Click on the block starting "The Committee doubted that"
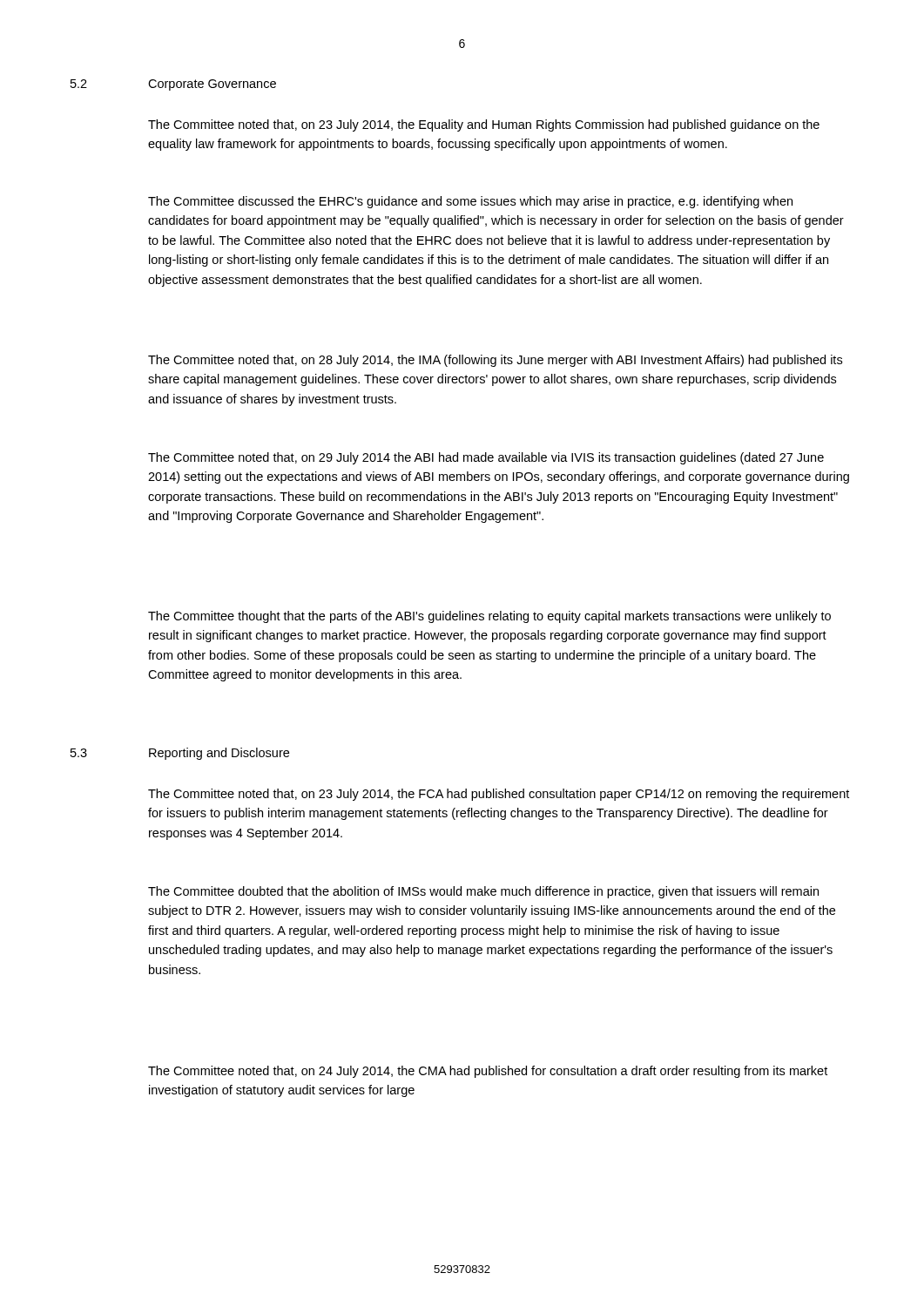 (x=492, y=931)
